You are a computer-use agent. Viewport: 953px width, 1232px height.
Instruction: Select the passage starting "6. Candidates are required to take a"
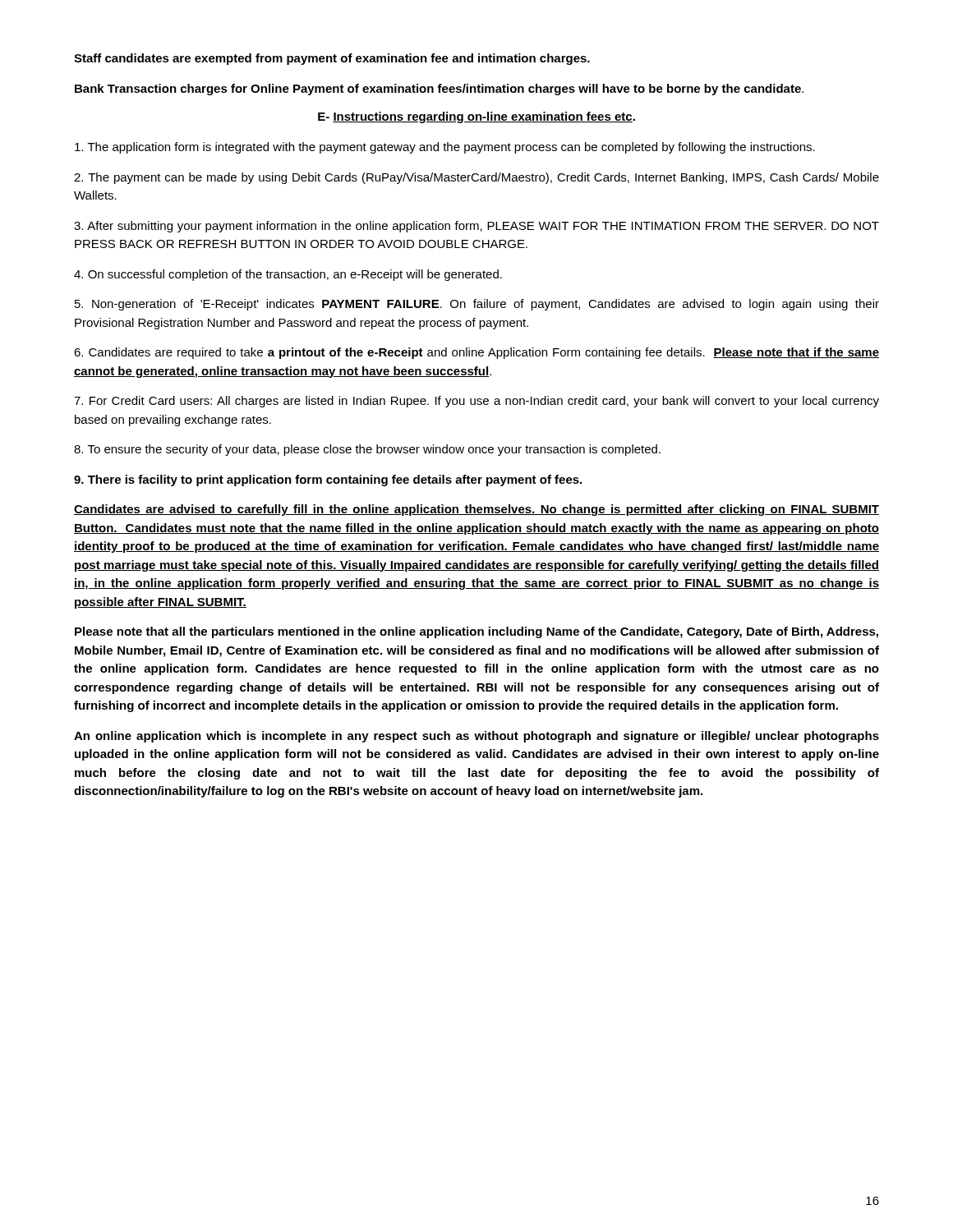tap(476, 361)
